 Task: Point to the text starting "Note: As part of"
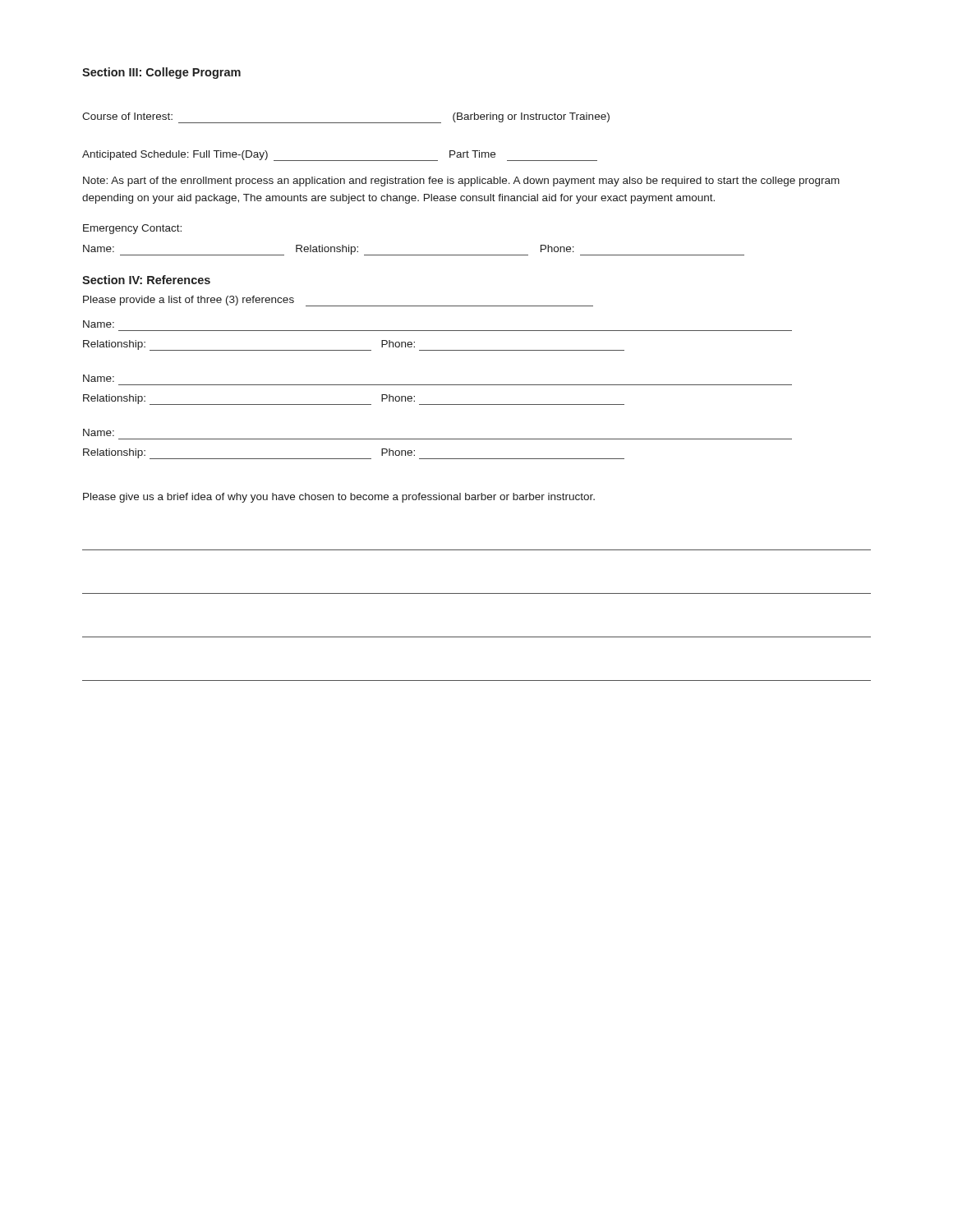point(461,189)
